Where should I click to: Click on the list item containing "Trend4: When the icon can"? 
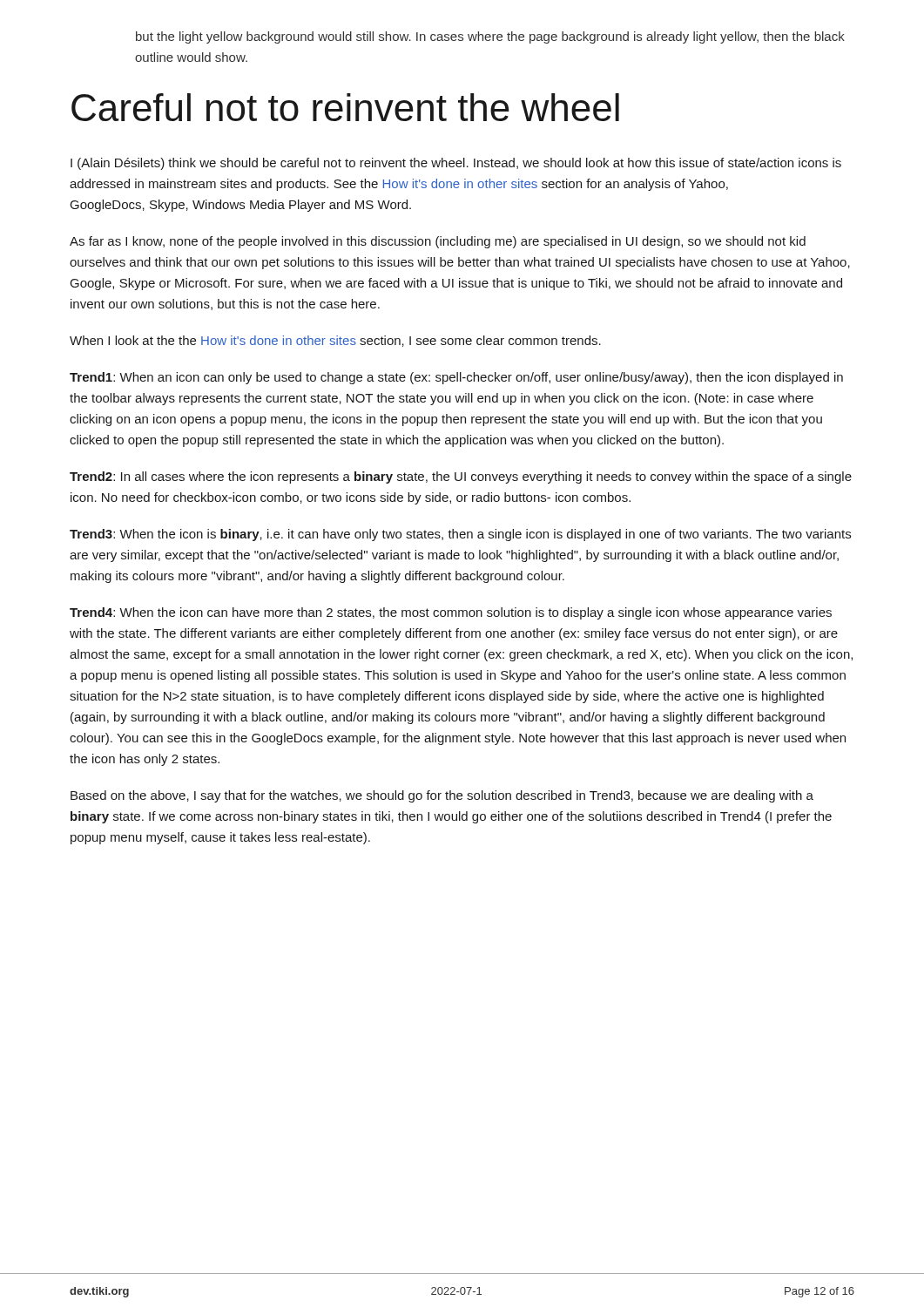[x=462, y=685]
